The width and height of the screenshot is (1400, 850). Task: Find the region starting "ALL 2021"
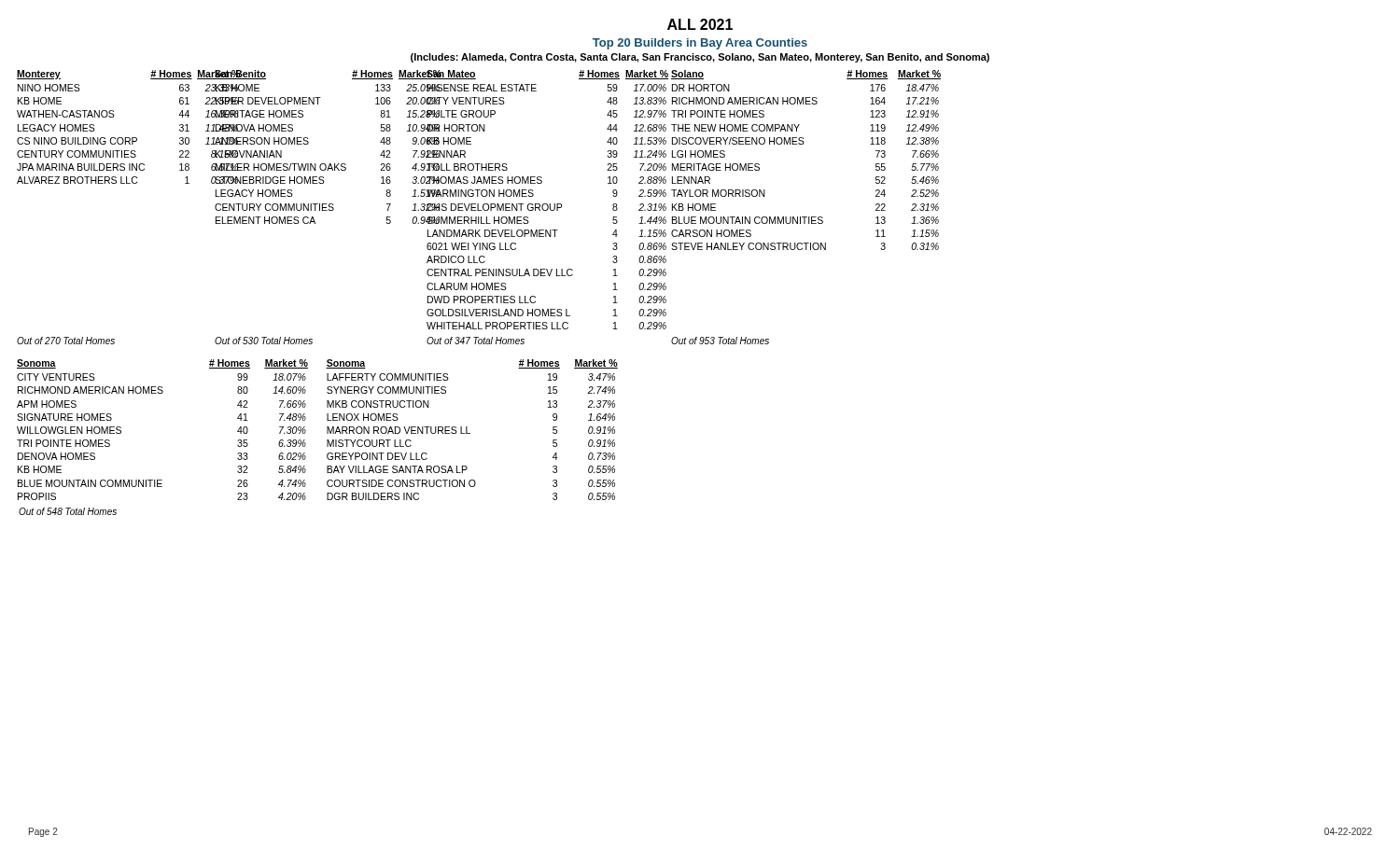click(x=700, y=25)
